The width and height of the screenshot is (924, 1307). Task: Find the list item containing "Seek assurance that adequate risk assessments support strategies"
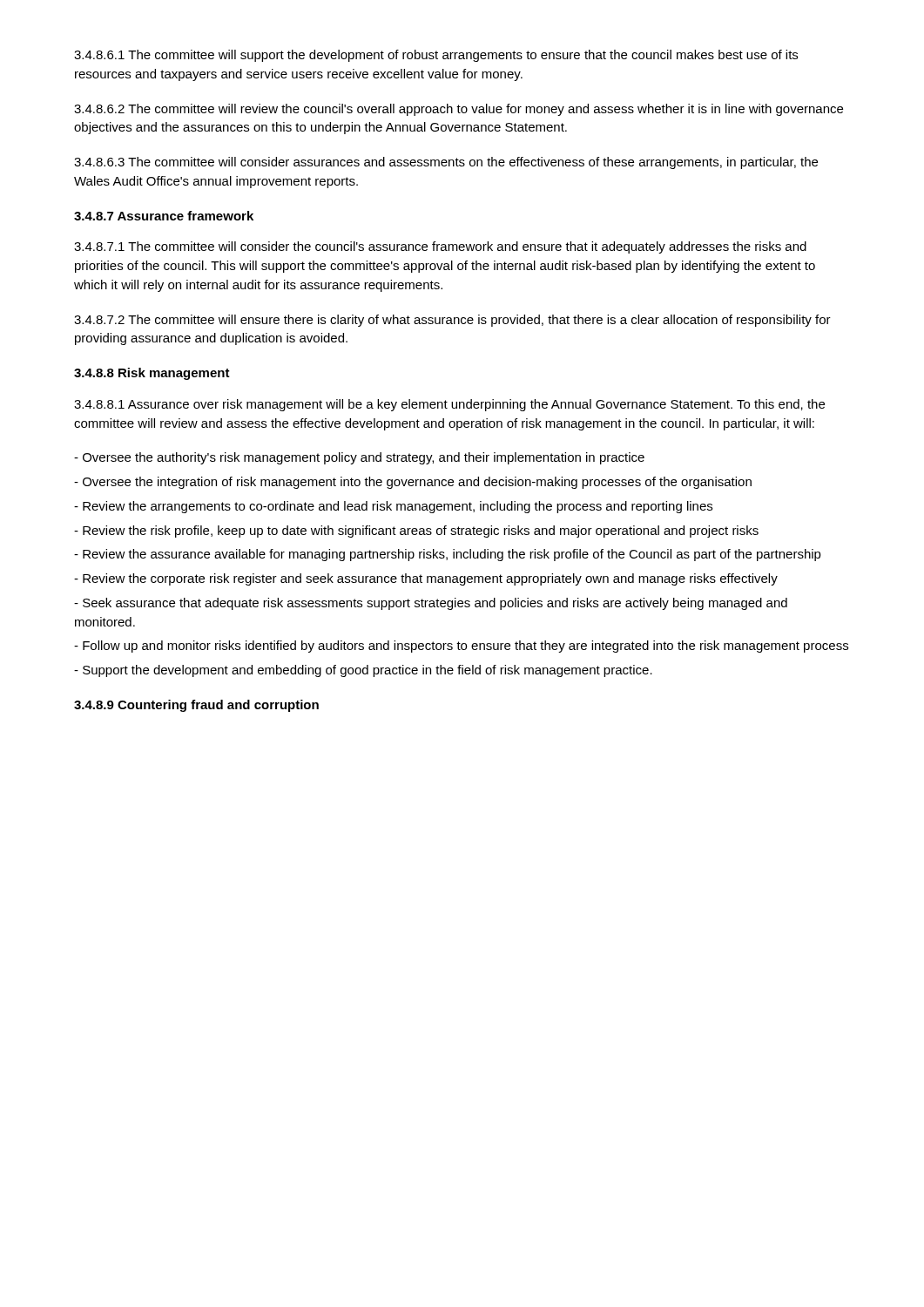coord(431,612)
